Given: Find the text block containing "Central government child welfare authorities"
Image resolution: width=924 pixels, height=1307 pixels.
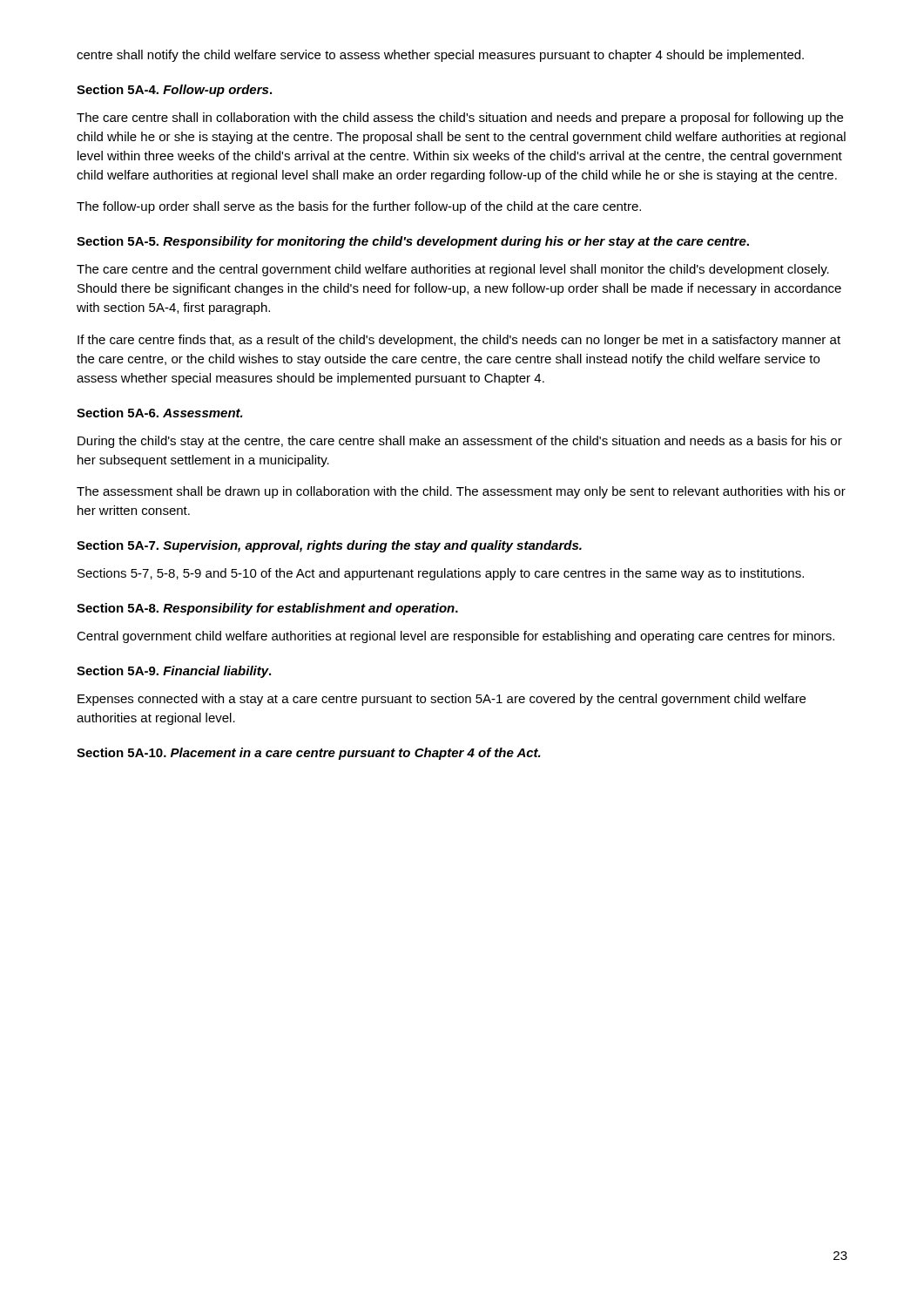Looking at the screenshot, I should tap(456, 636).
